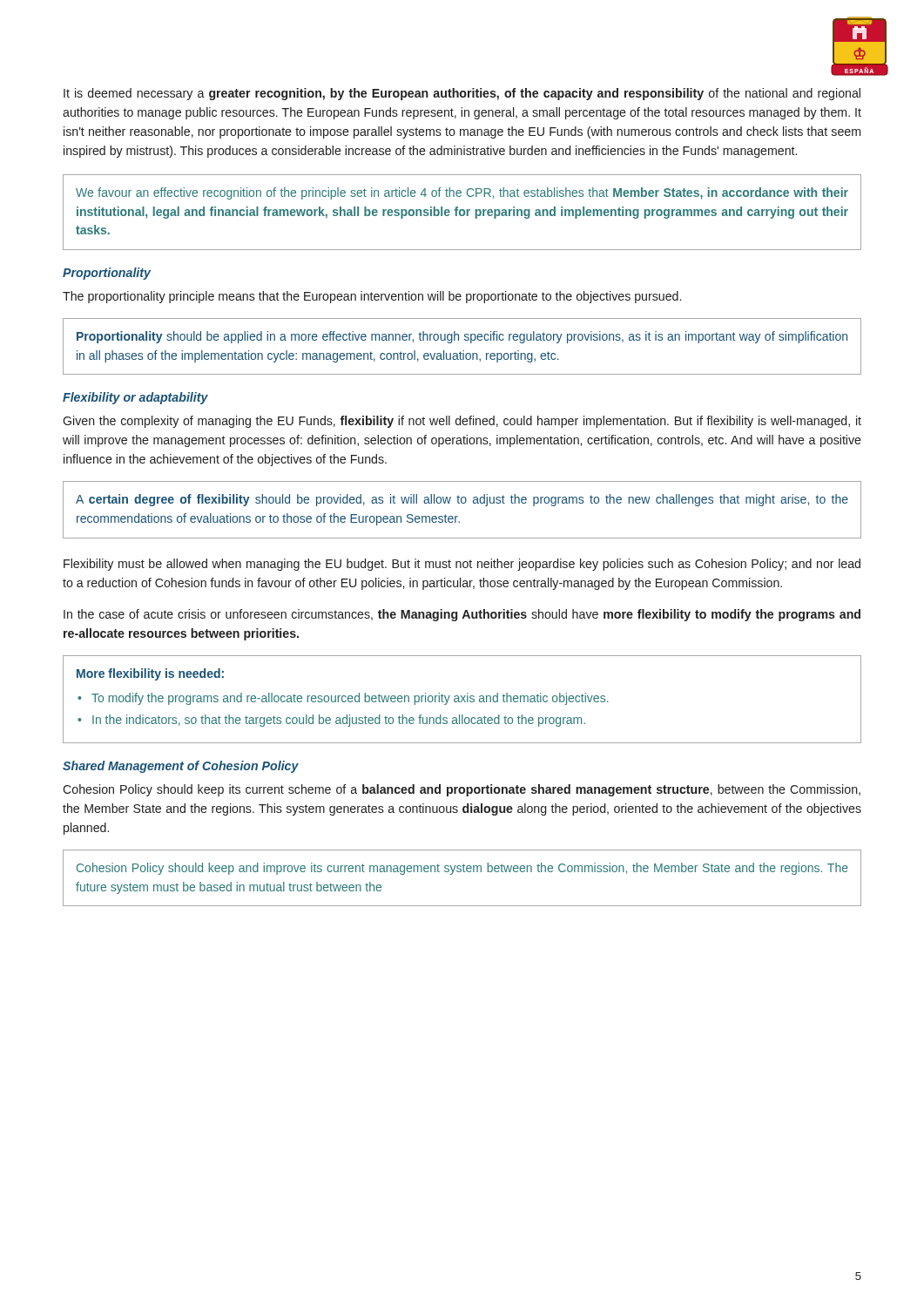Select the list item containing "To modify the"
Screen dimensions: 1307x924
click(350, 697)
